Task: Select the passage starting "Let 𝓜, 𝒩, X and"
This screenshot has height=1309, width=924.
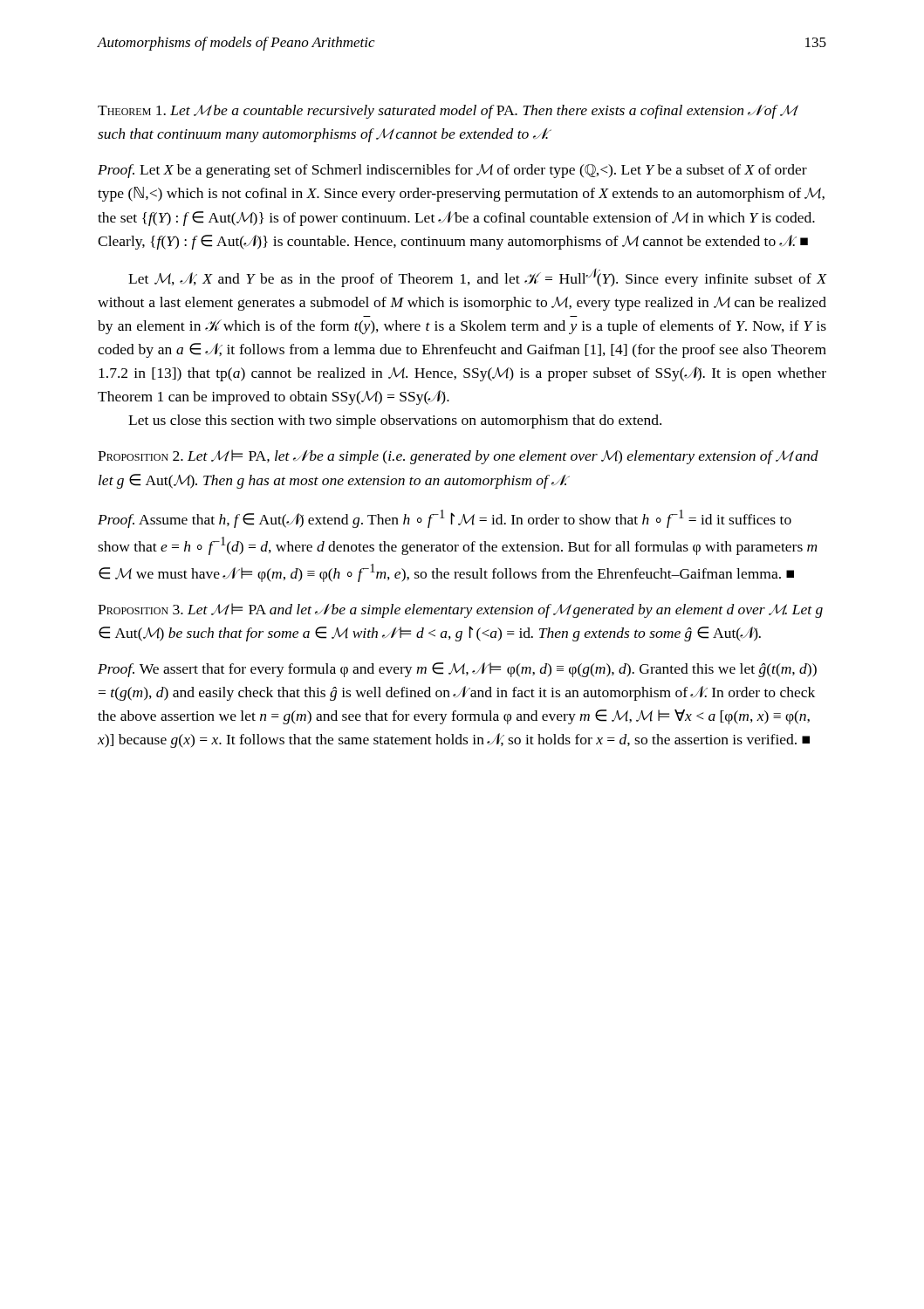Action: pyautogui.click(x=462, y=336)
